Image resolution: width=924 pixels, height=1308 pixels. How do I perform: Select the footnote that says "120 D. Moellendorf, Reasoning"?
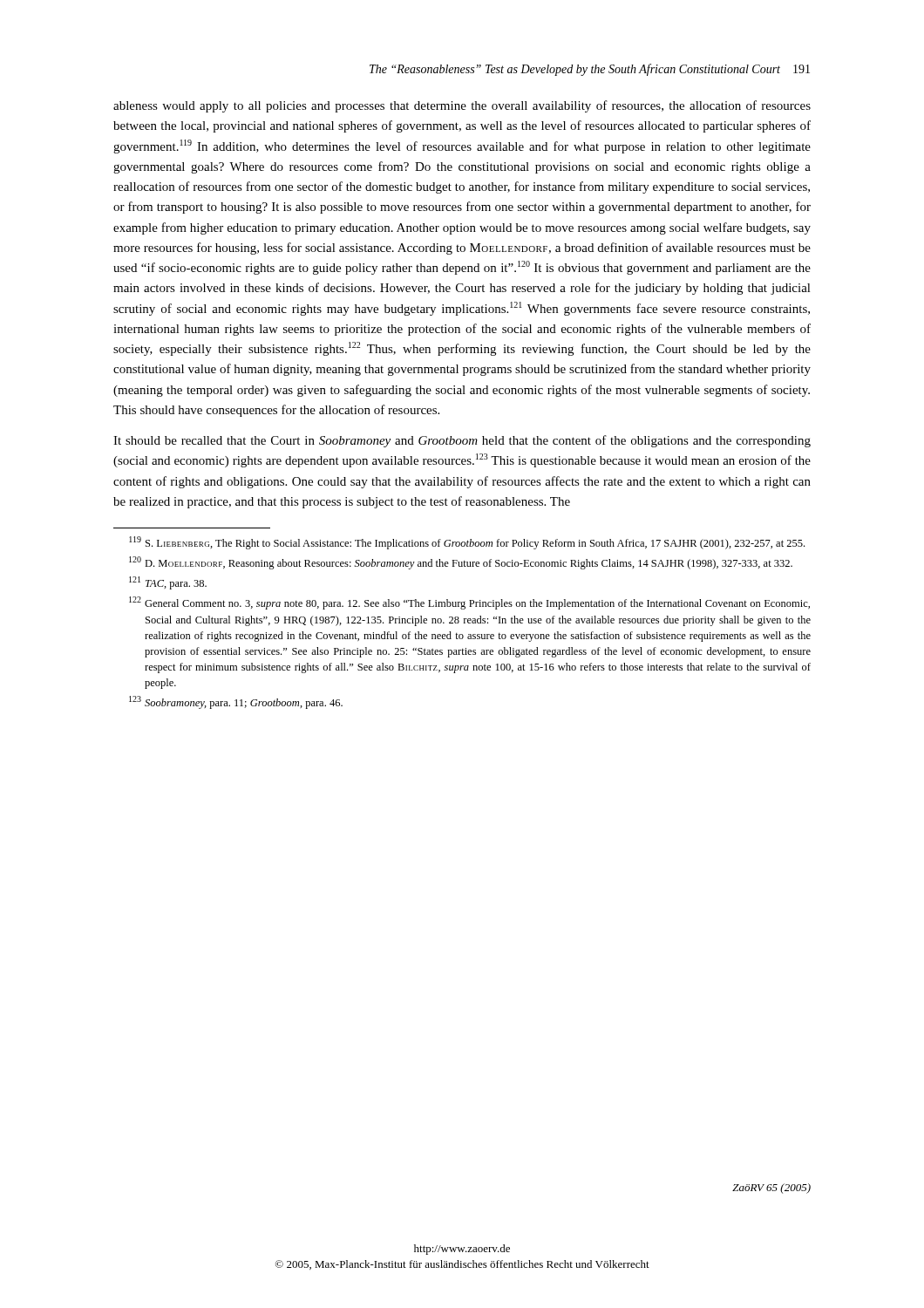(x=462, y=563)
